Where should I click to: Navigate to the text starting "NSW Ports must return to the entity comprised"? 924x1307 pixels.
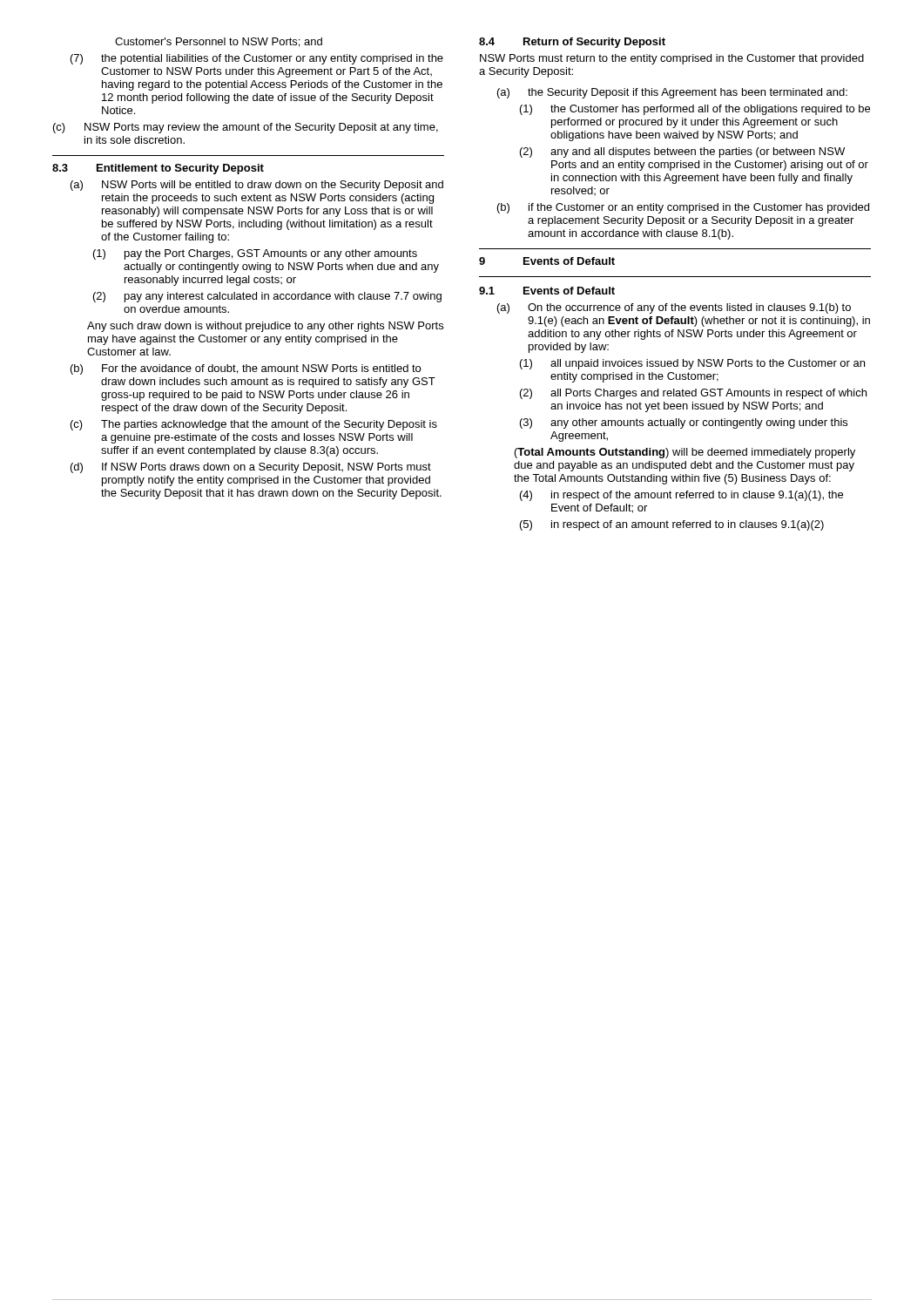tap(675, 64)
